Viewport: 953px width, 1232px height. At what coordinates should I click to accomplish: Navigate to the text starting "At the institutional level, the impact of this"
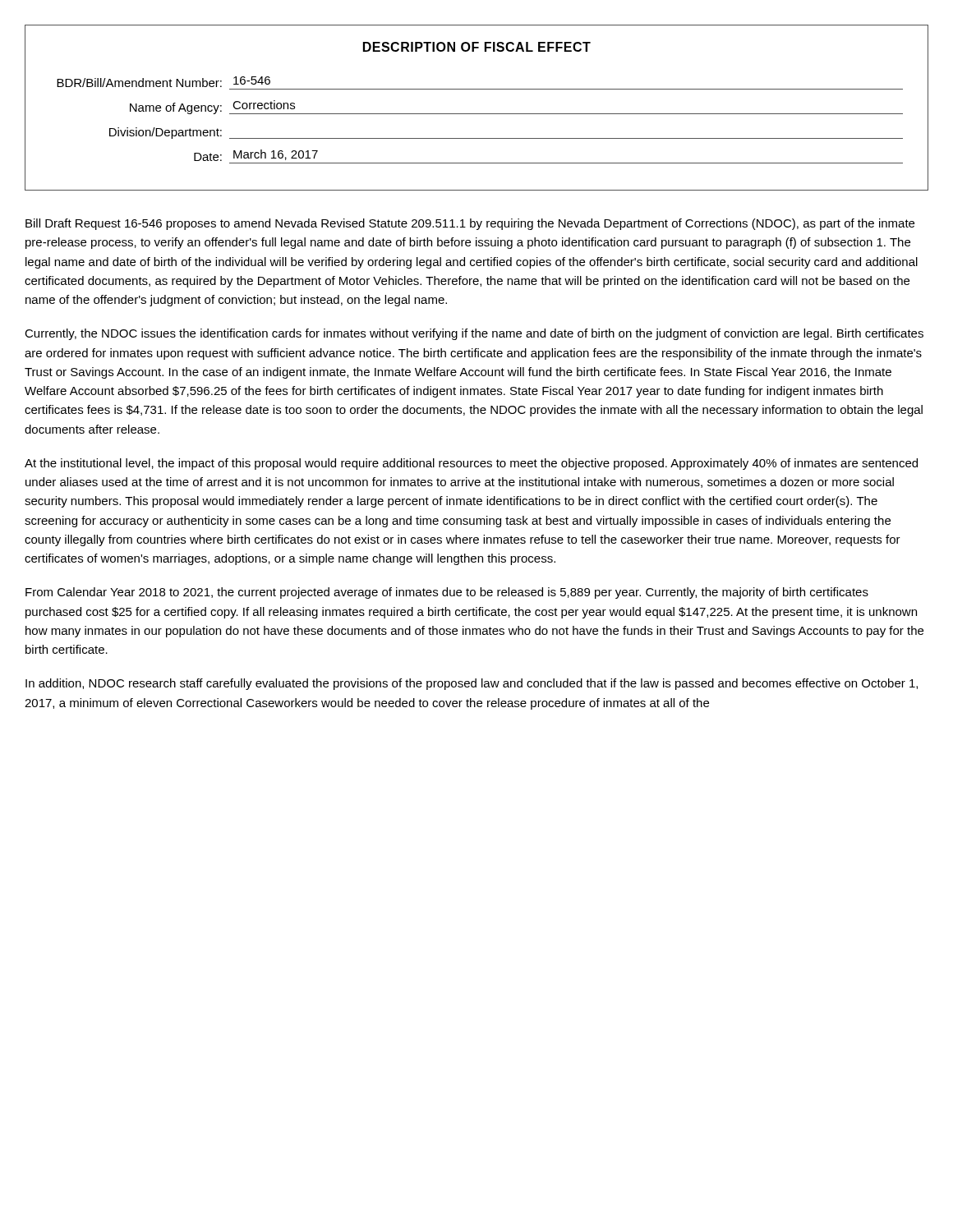tap(472, 510)
